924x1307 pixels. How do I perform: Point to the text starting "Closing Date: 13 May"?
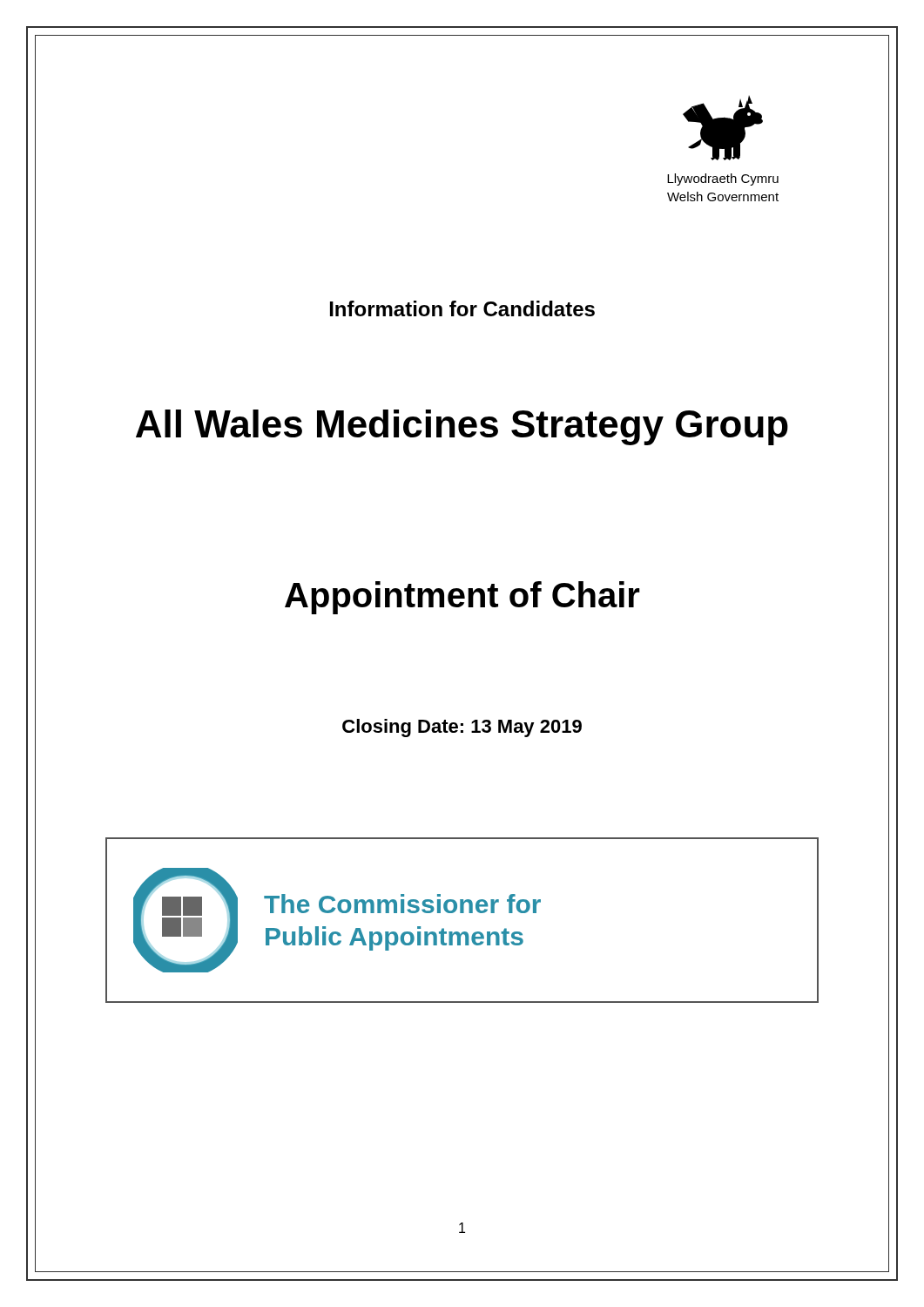click(462, 726)
